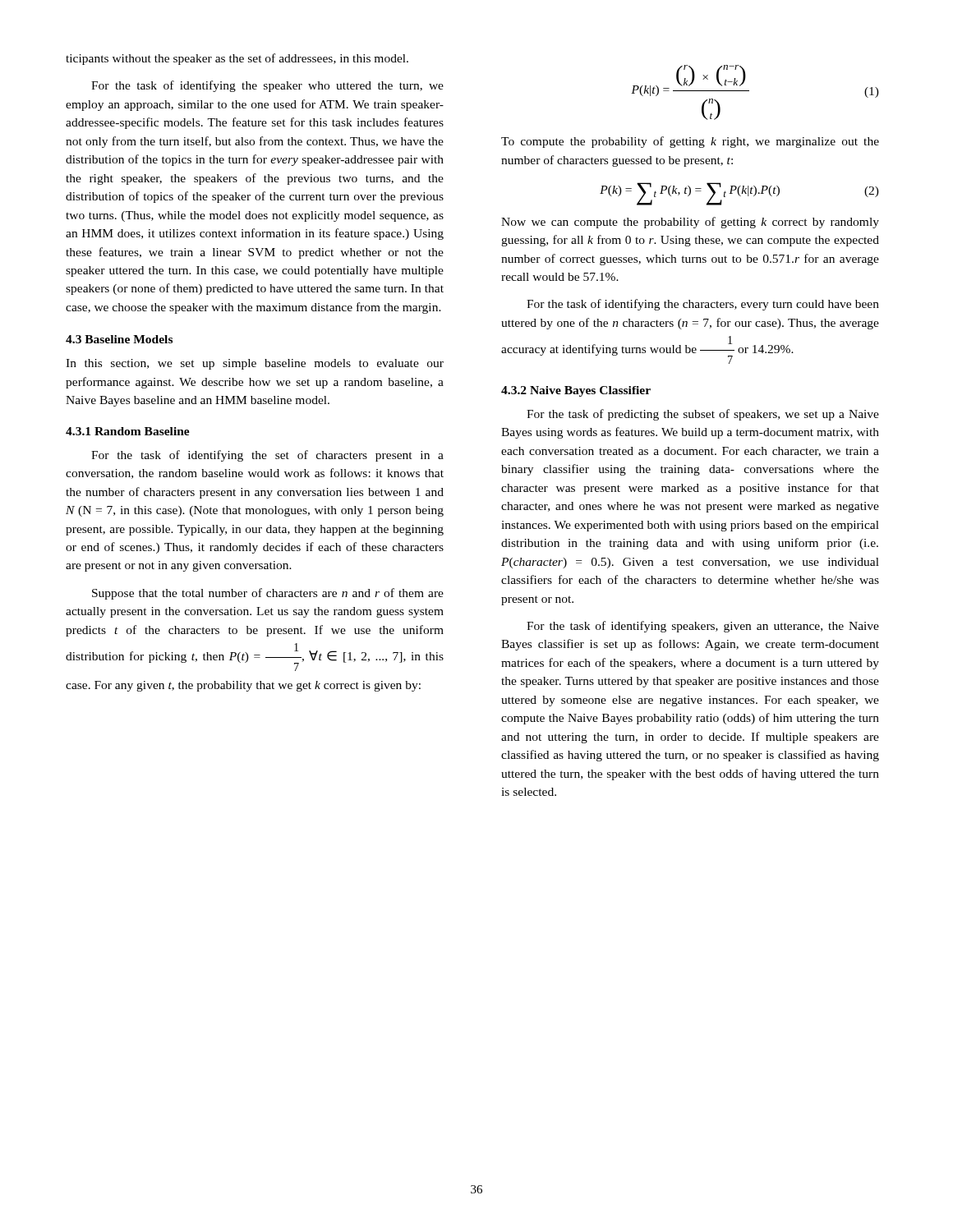Find the element starting "To compute the probability of"
The width and height of the screenshot is (953, 1232).
click(x=690, y=151)
